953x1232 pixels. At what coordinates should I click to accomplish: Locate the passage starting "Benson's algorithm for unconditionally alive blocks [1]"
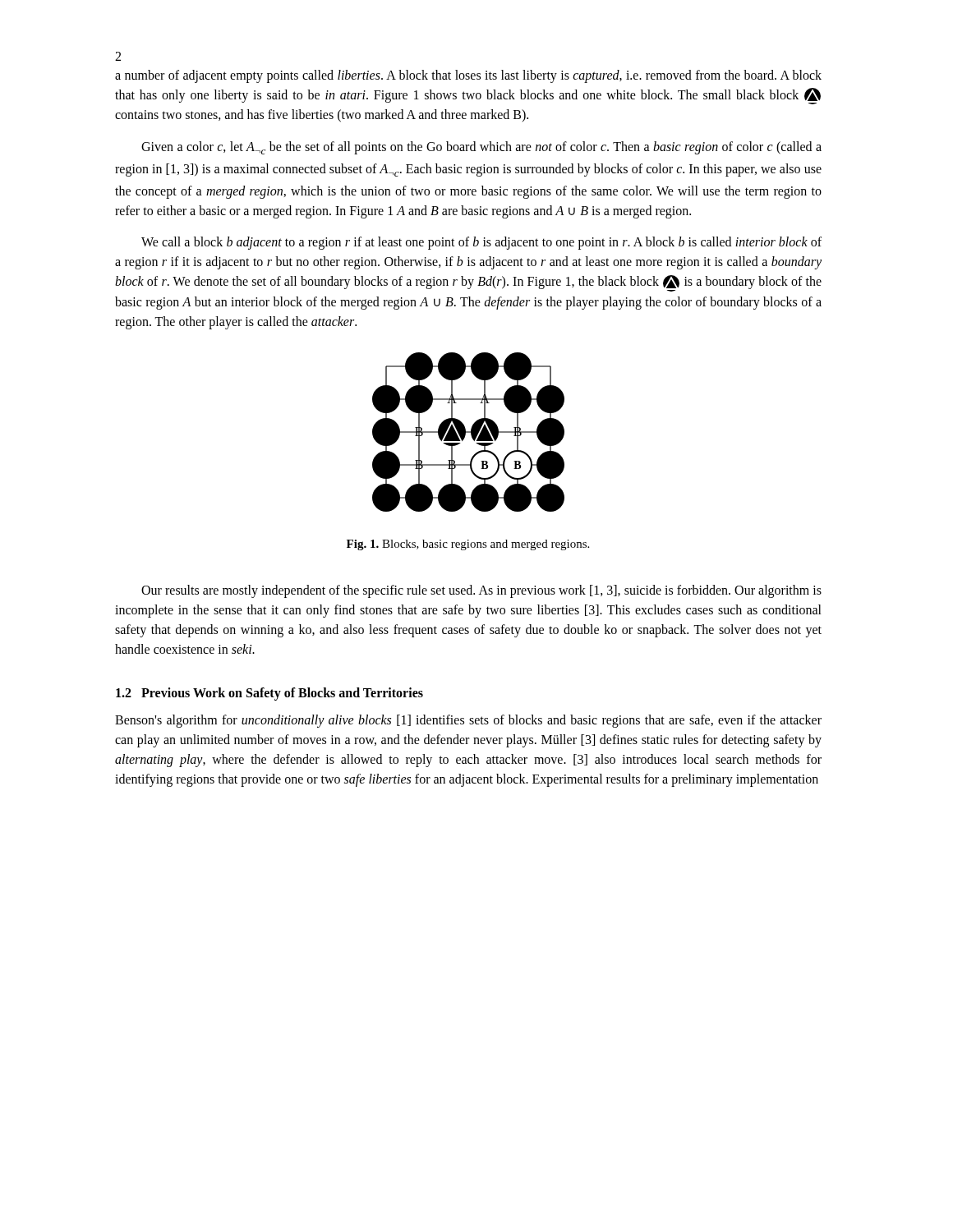click(x=468, y=749)
